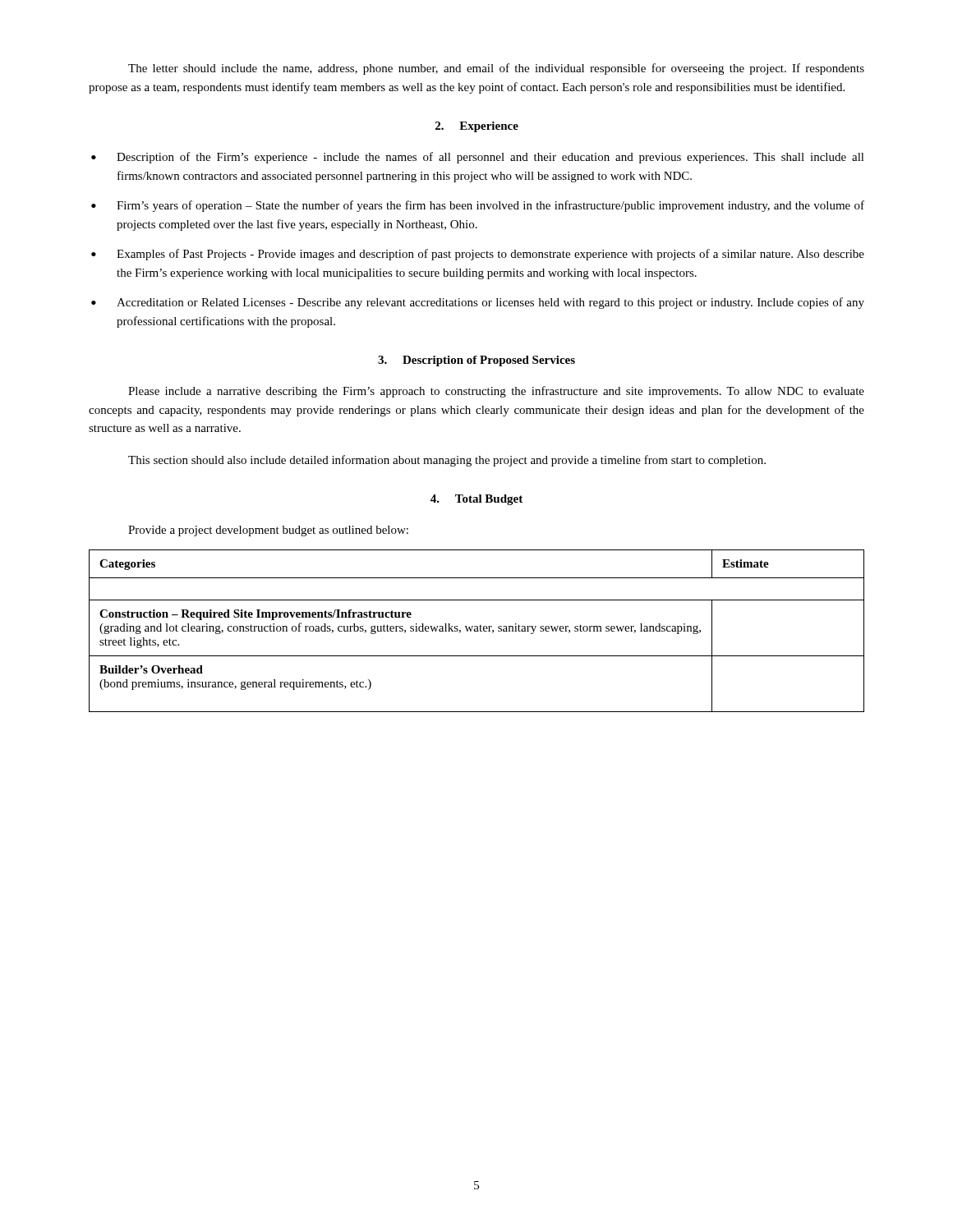Find the region starting "• Examples of Past Projects"
This screenshot has height=1232, width=953.
pyautogui.click(x=476, y=263)
